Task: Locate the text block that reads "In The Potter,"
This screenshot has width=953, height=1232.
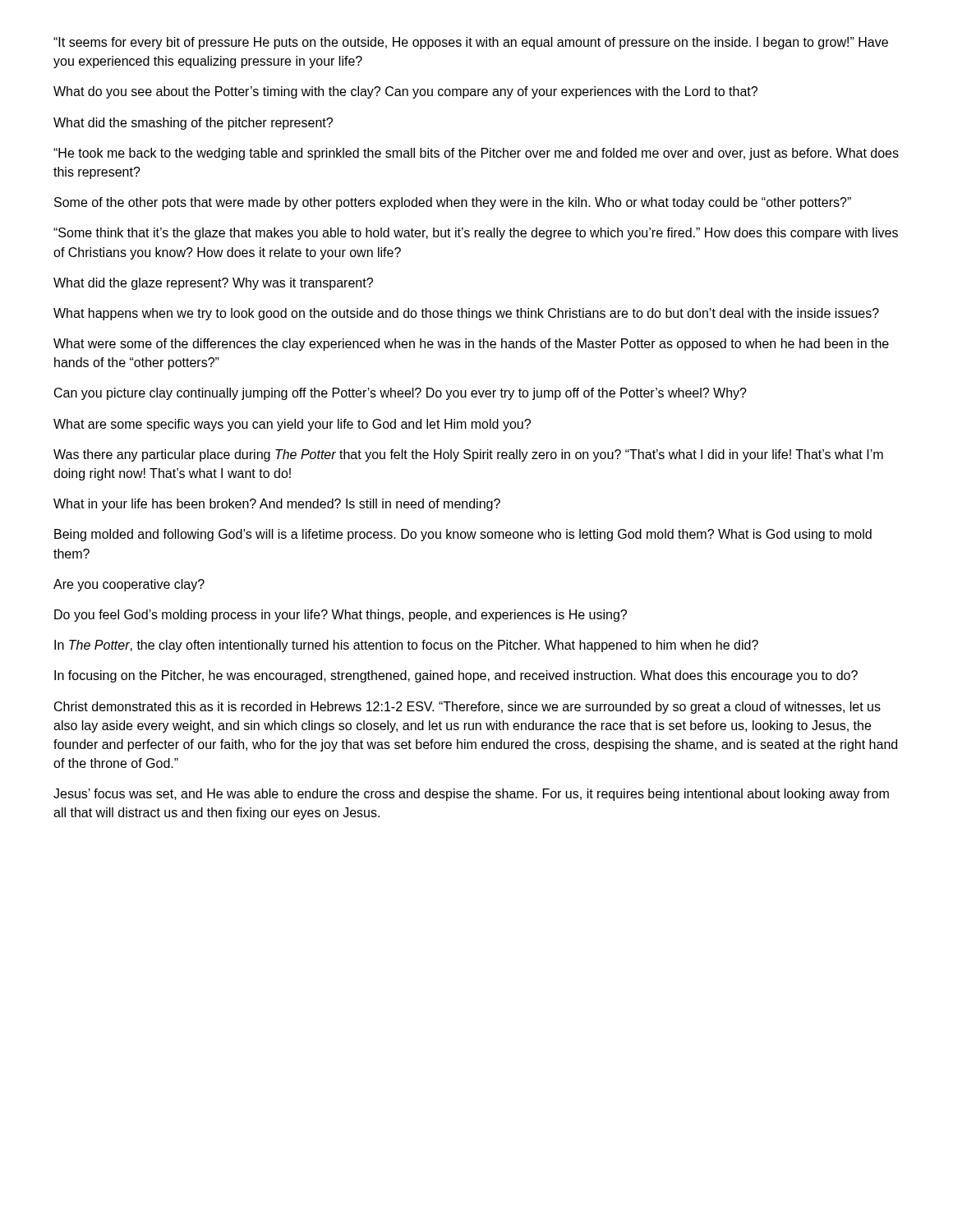Action: (x=406, y=645)
